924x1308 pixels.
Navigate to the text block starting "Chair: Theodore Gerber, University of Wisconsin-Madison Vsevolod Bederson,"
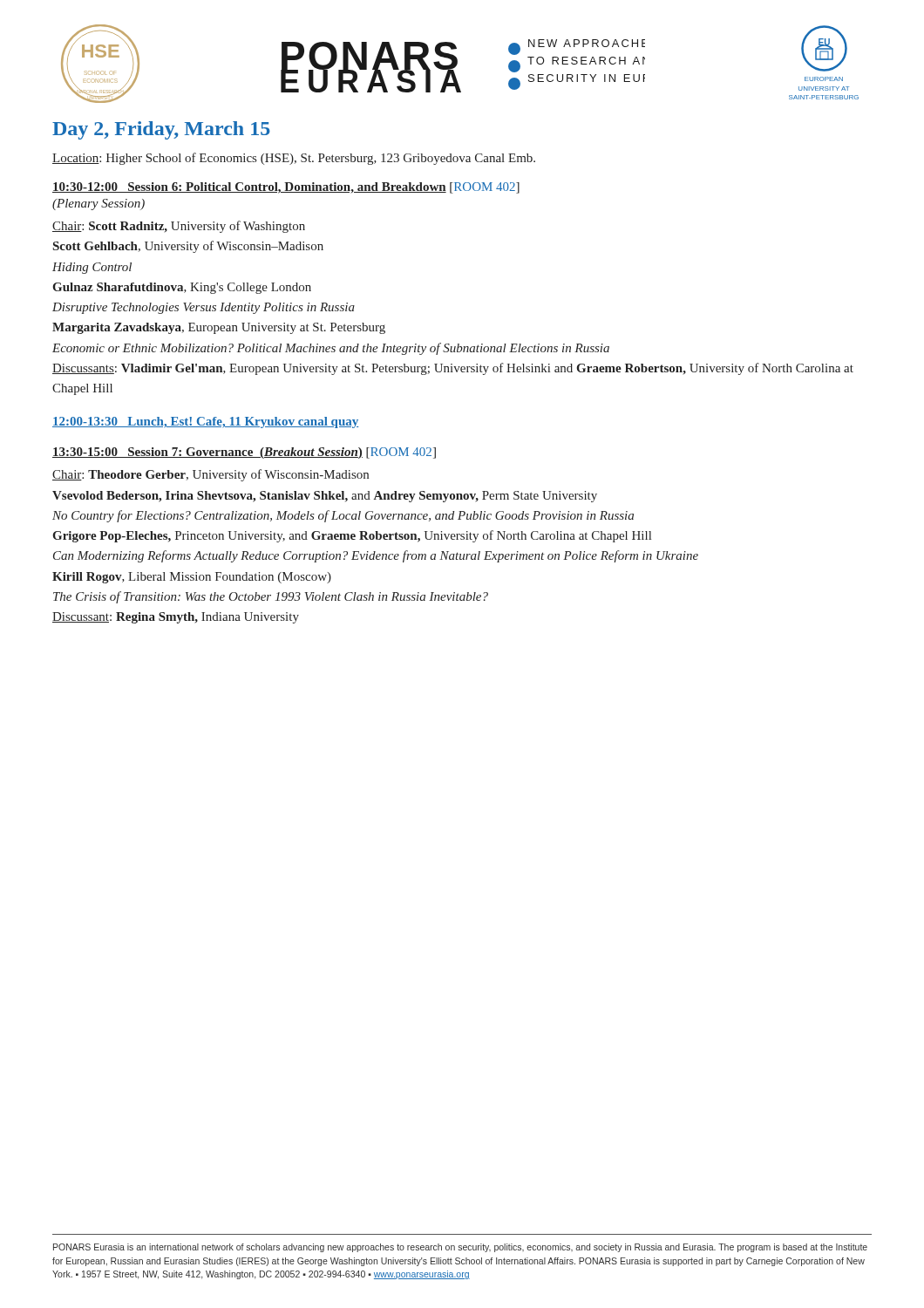tap(375, 546)
